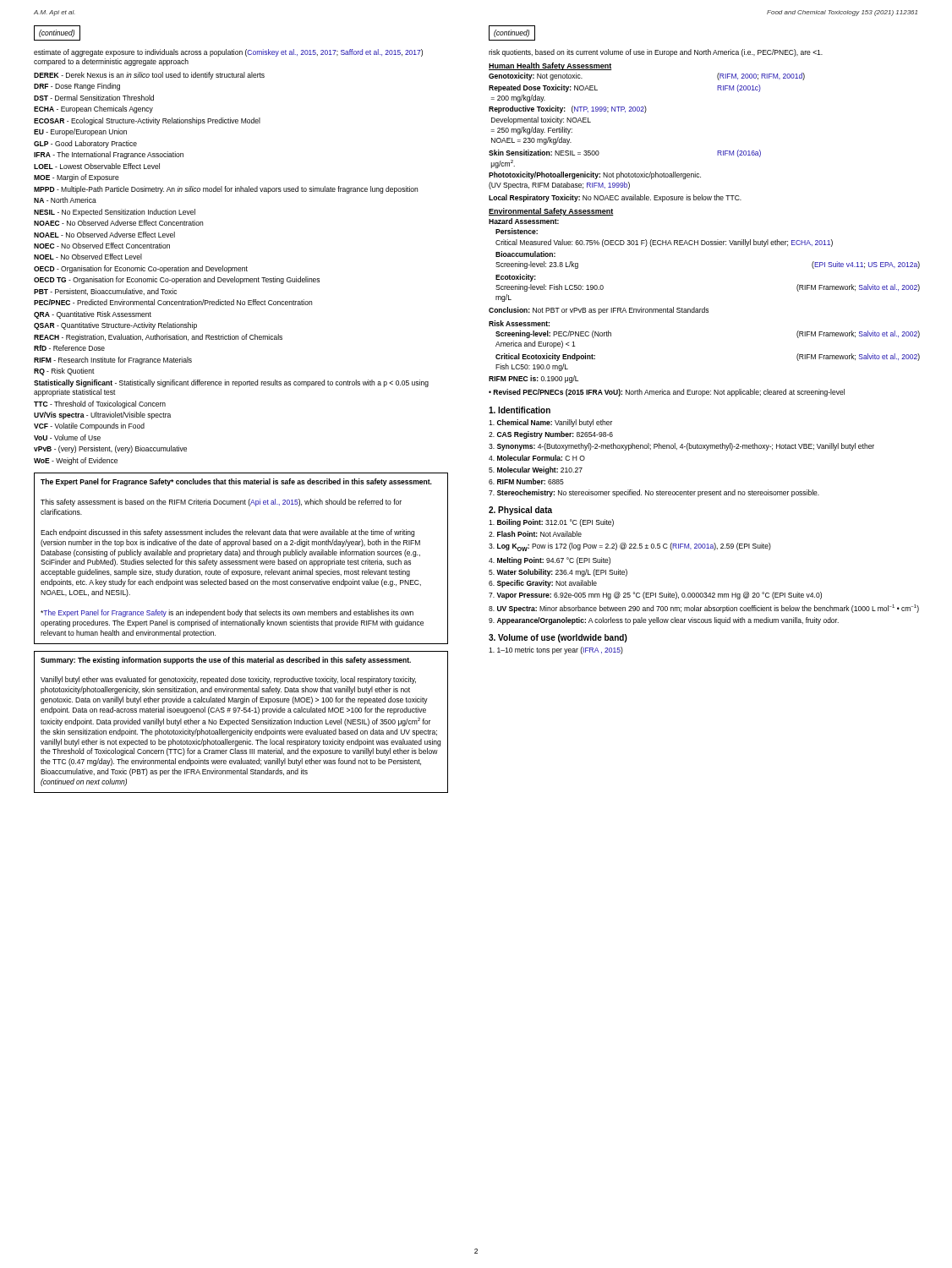Point to the block starting "PBT - Persistent,"

105,292
